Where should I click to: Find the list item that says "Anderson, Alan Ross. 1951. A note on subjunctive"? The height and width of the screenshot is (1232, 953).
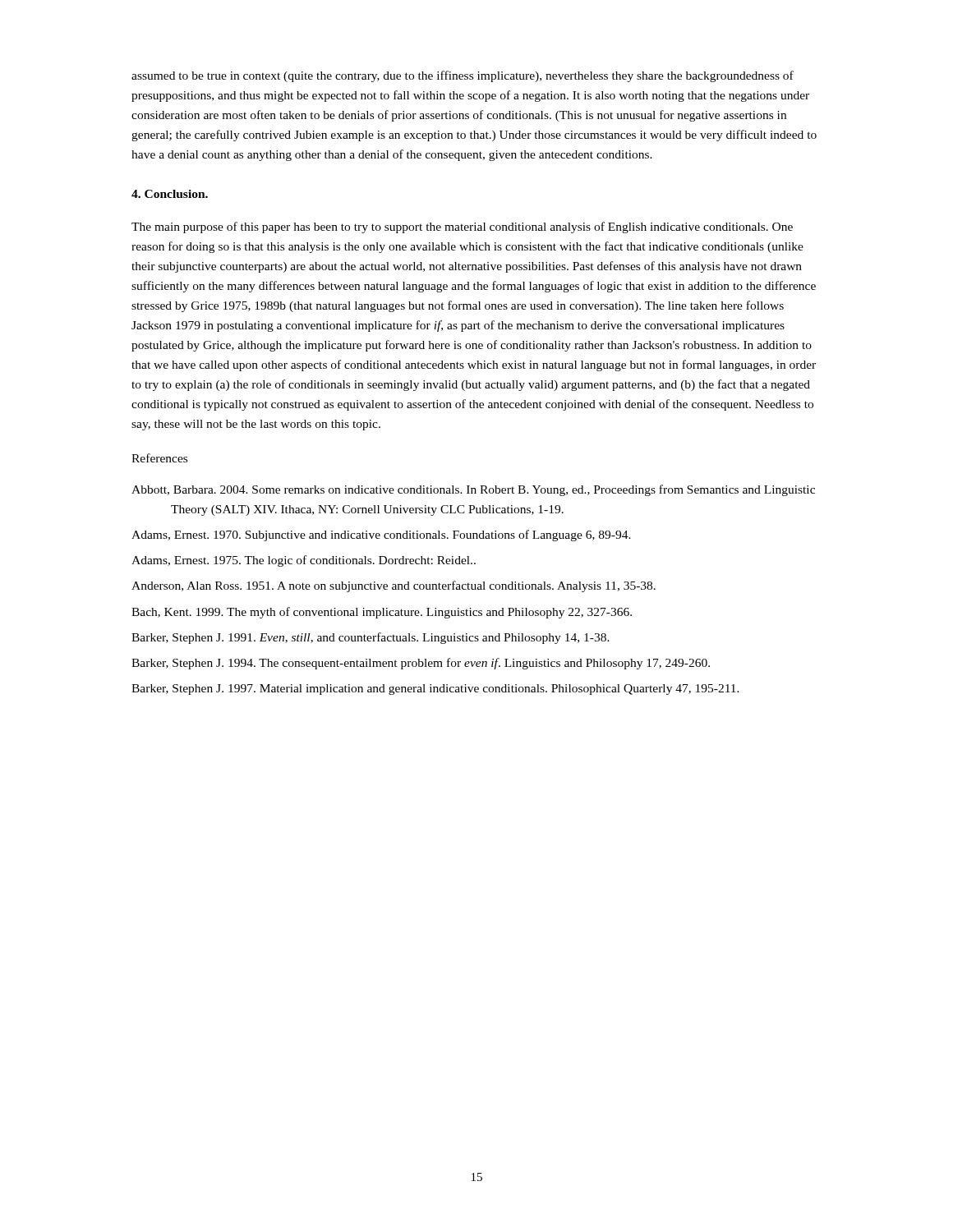394,585
